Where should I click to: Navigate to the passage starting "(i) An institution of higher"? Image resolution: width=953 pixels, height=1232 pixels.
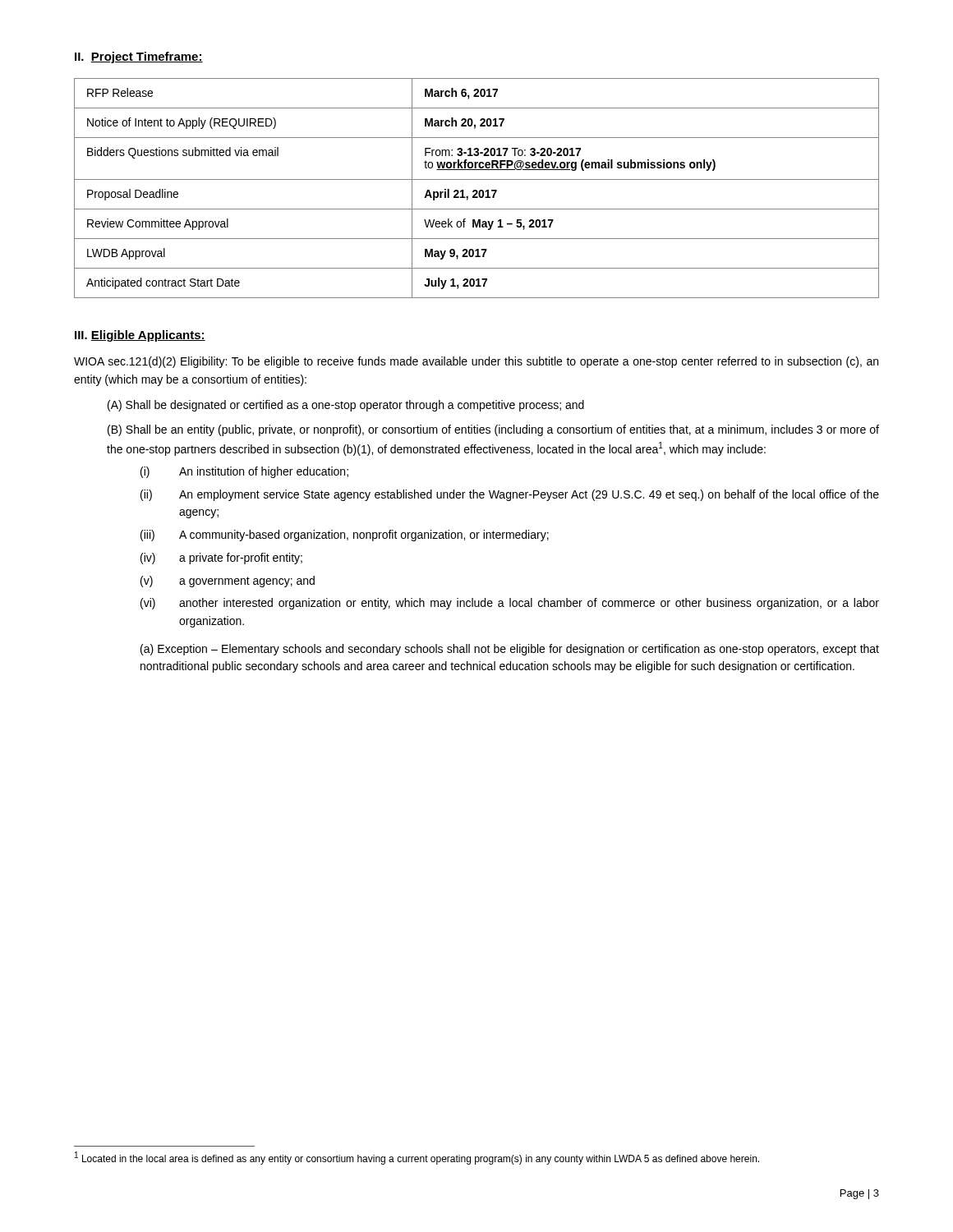click(244, 472)
